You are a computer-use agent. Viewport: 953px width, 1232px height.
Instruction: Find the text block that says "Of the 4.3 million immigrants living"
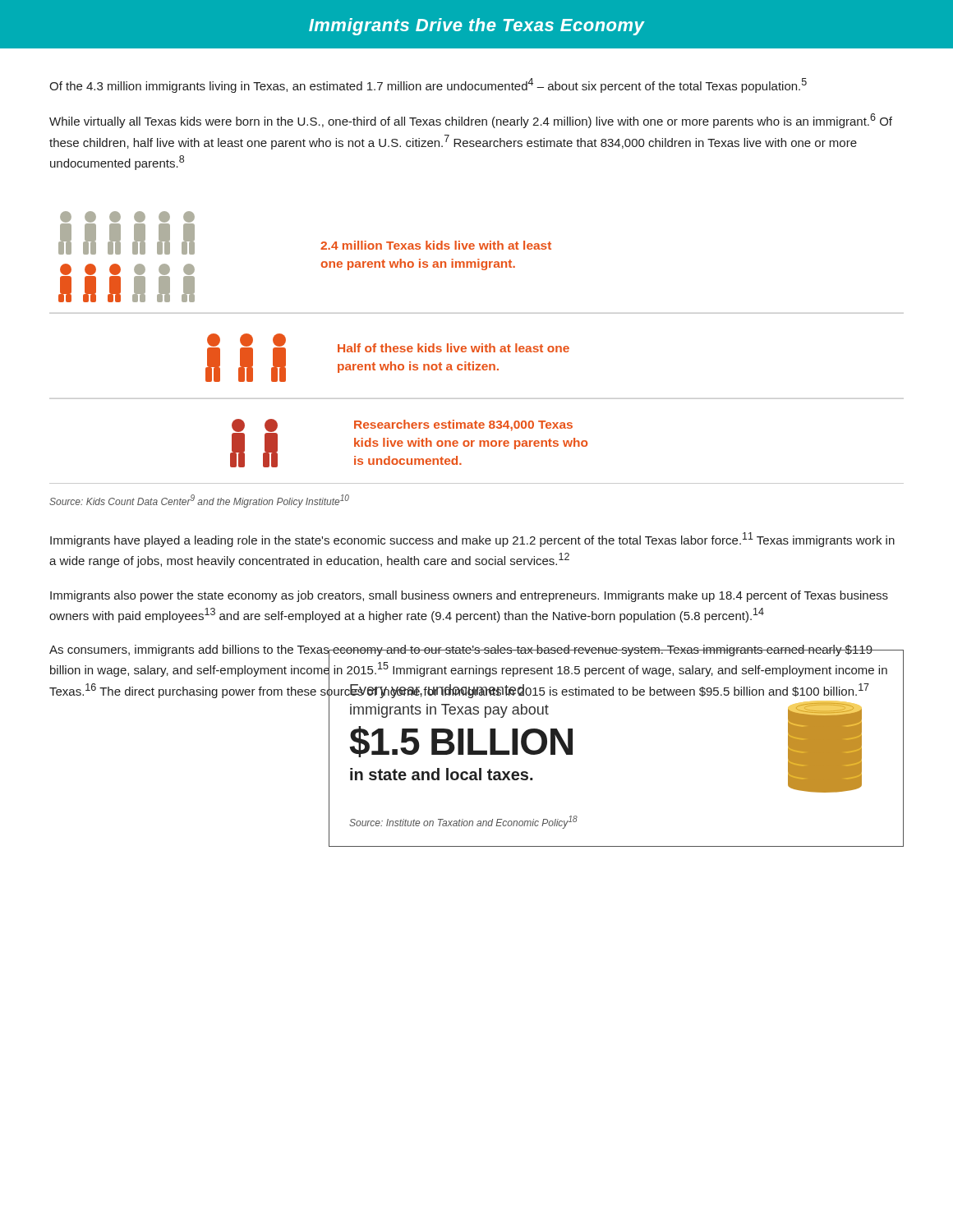click(428, 85)
